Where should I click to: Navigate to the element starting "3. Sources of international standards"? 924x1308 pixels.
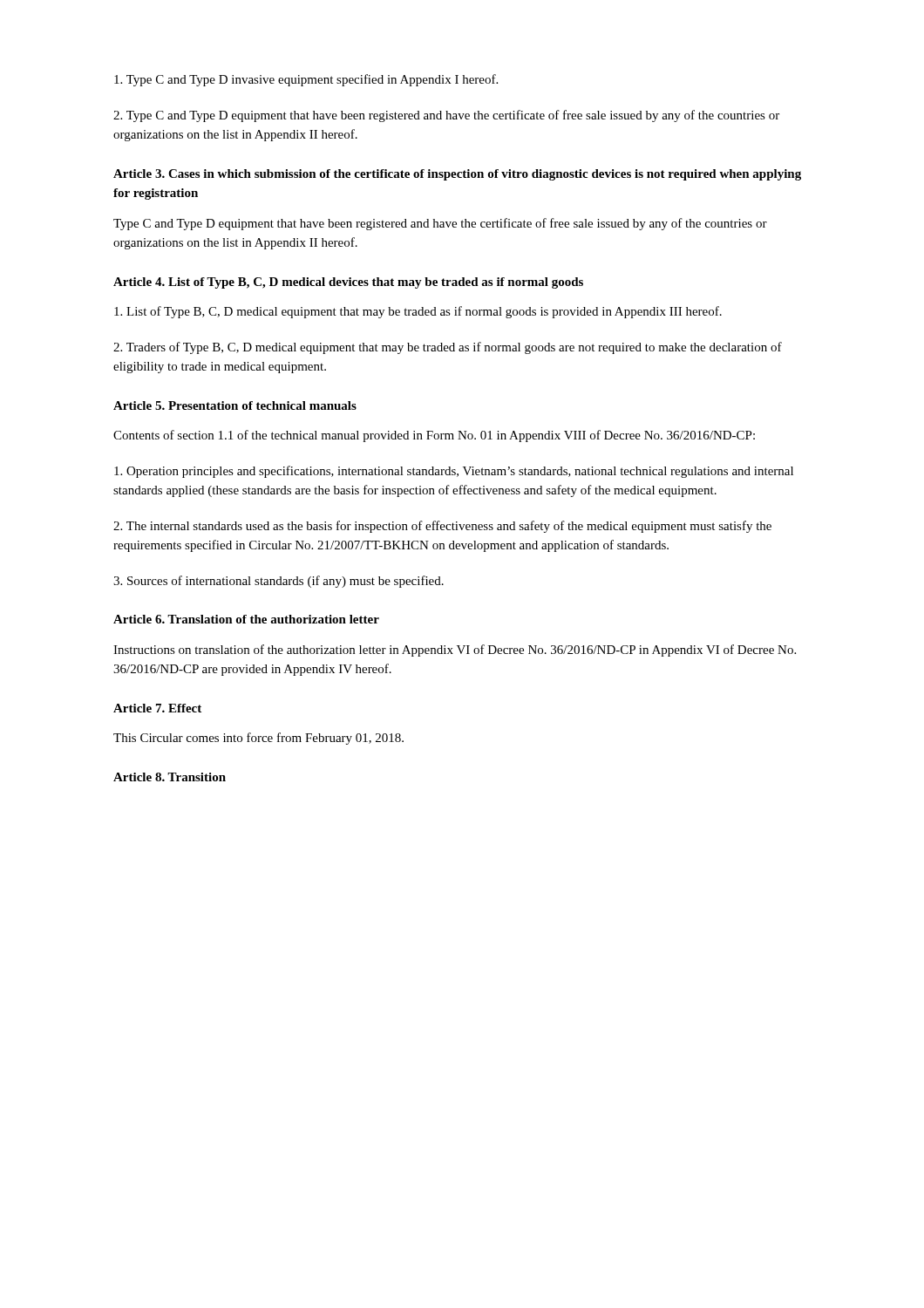pos(279,580)
